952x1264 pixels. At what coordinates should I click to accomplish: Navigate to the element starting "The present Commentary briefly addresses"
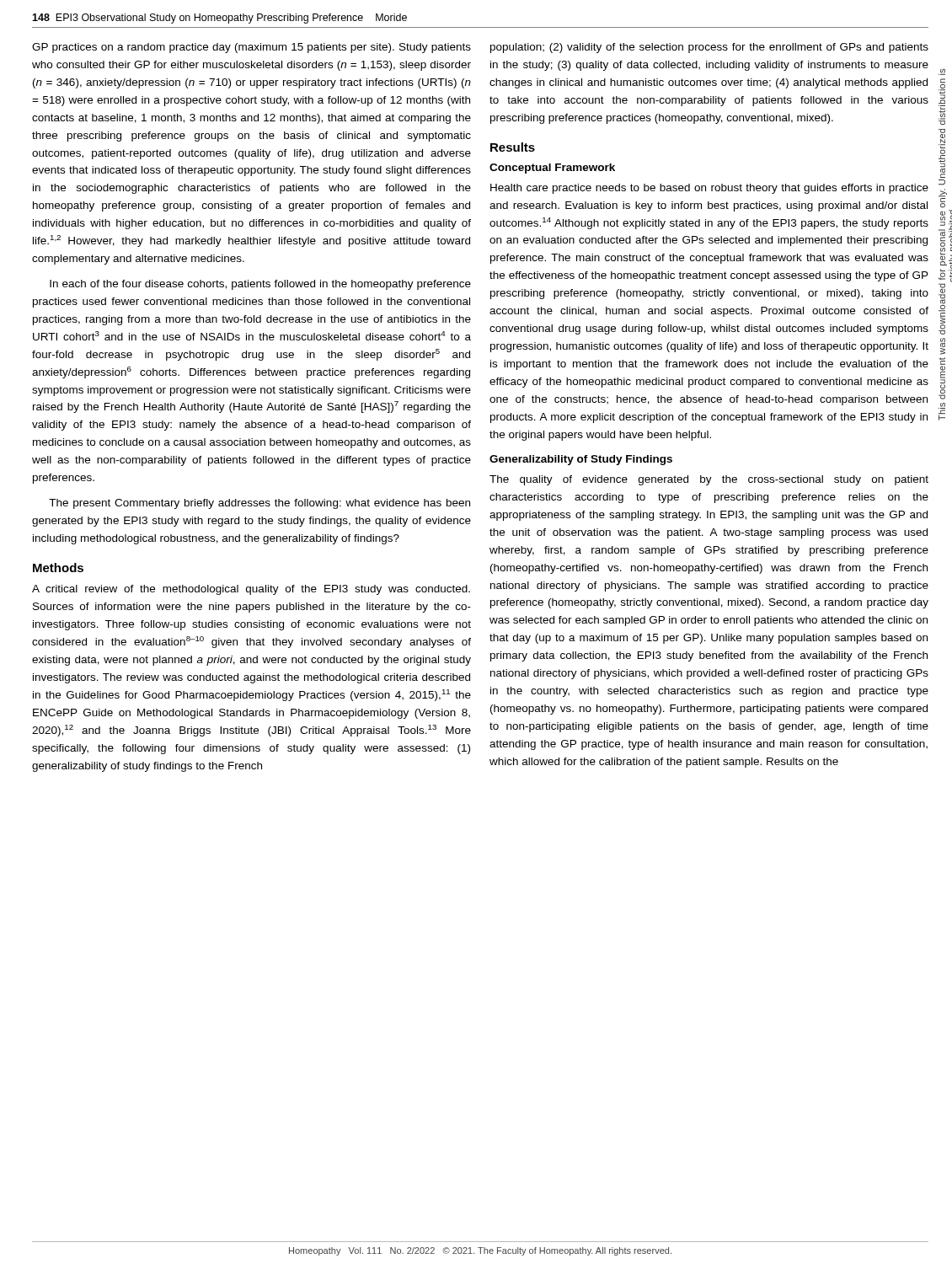tap(251, 521)
